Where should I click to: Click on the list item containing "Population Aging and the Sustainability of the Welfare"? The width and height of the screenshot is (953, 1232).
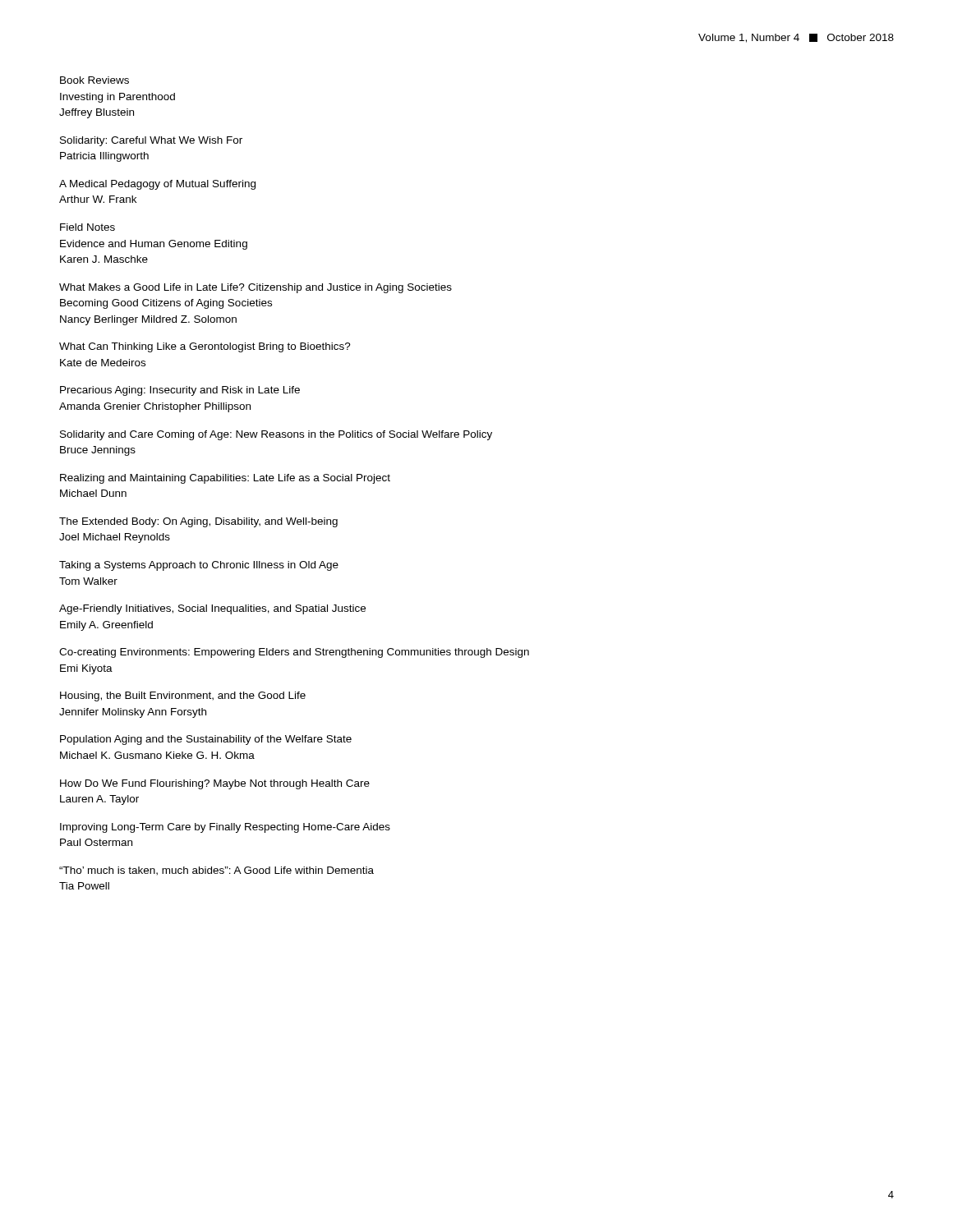206,740
